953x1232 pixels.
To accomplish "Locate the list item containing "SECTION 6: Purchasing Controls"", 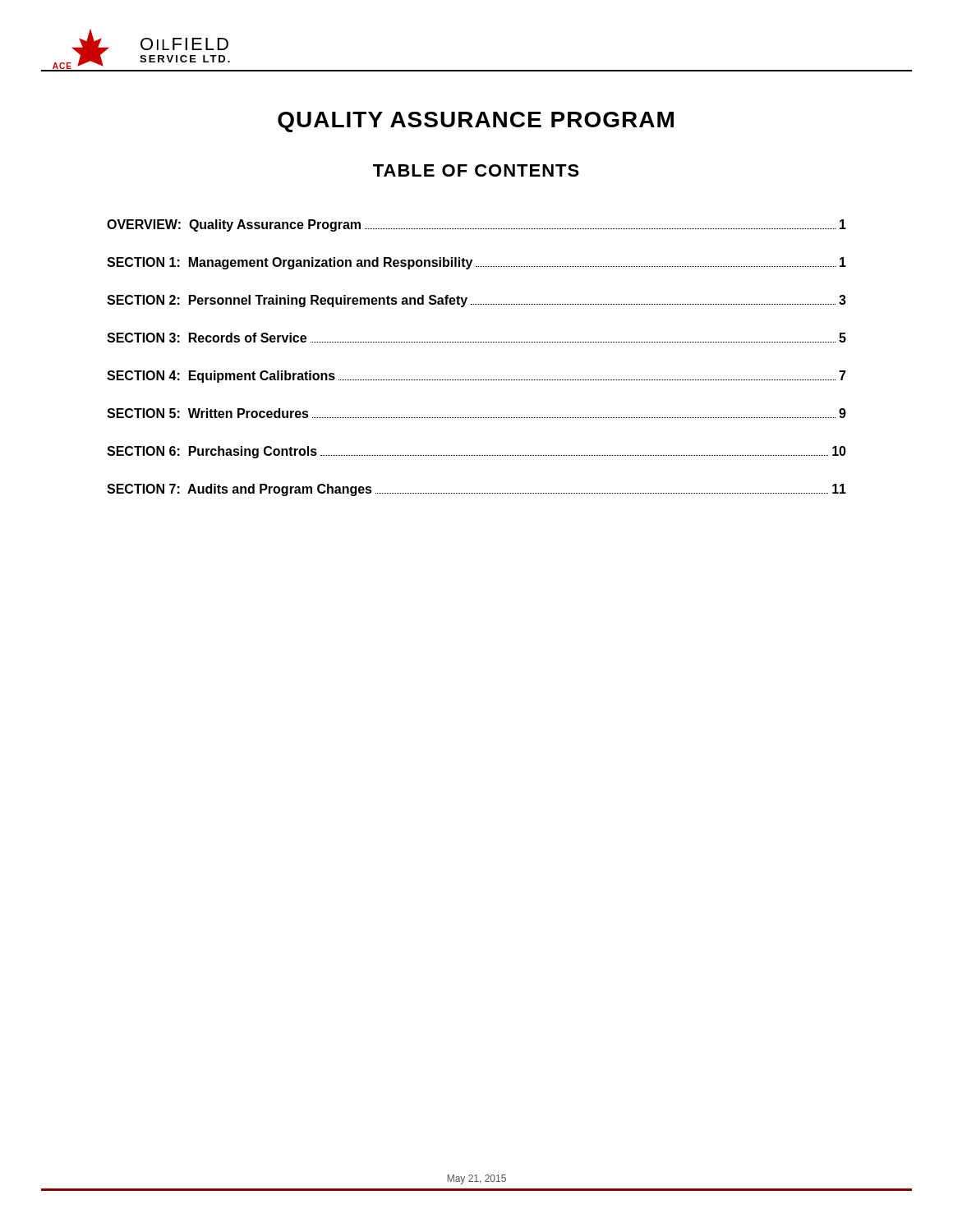I will [476, 452].
